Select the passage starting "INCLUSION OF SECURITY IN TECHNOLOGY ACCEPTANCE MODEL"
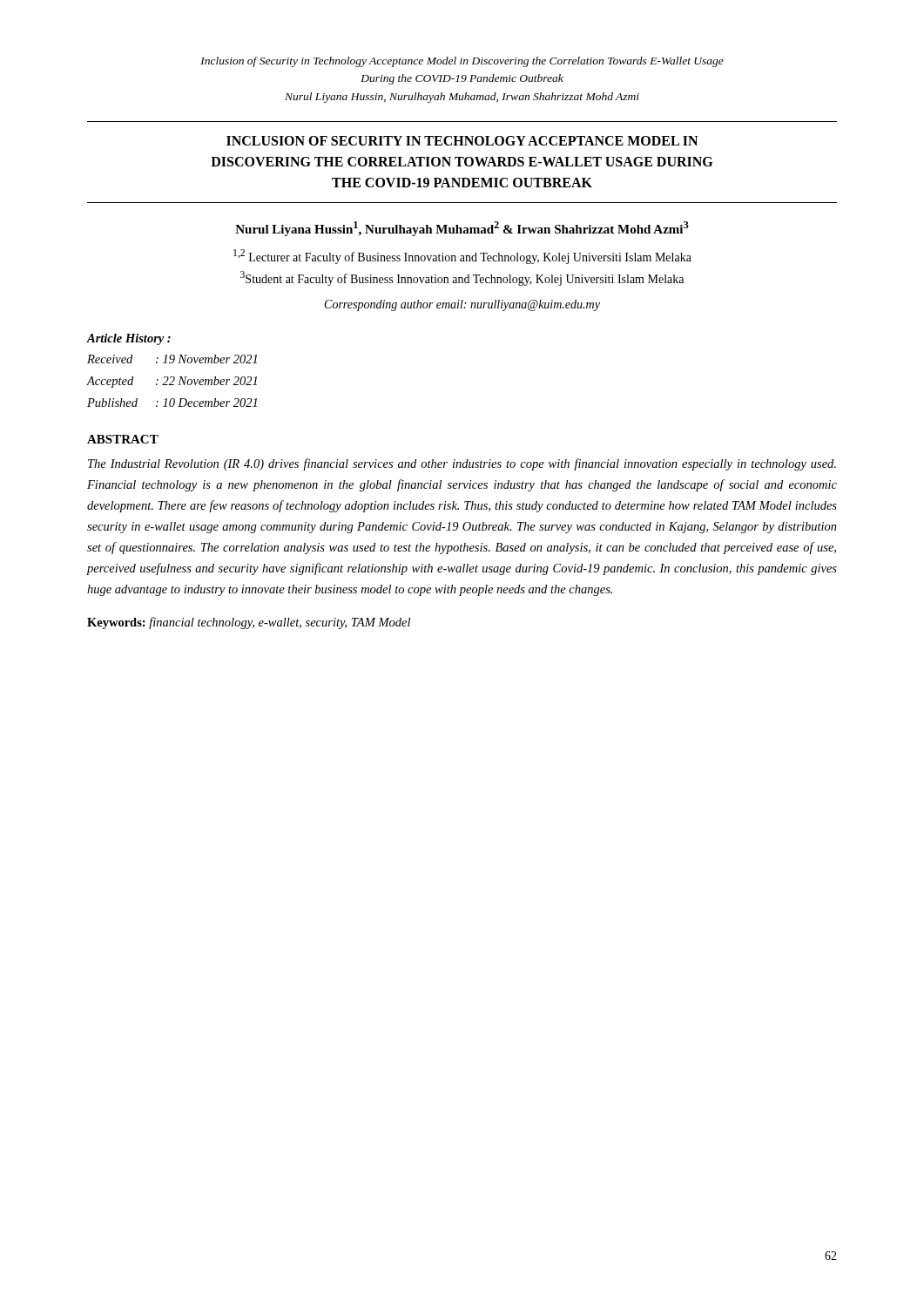The width and height of the screenshot is (924, 1307). pos(462,161)
